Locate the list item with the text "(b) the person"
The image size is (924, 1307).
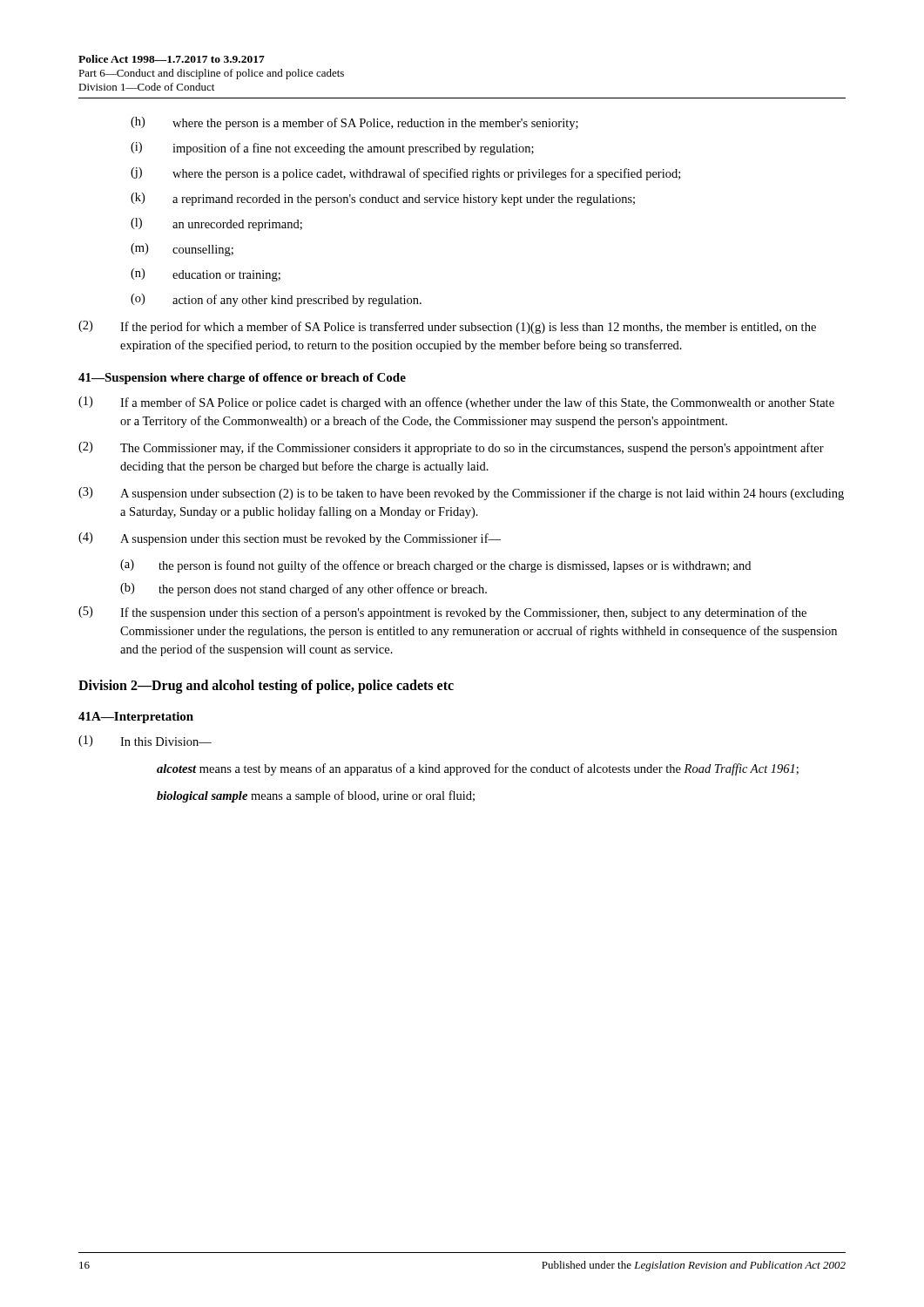[304, 590]
